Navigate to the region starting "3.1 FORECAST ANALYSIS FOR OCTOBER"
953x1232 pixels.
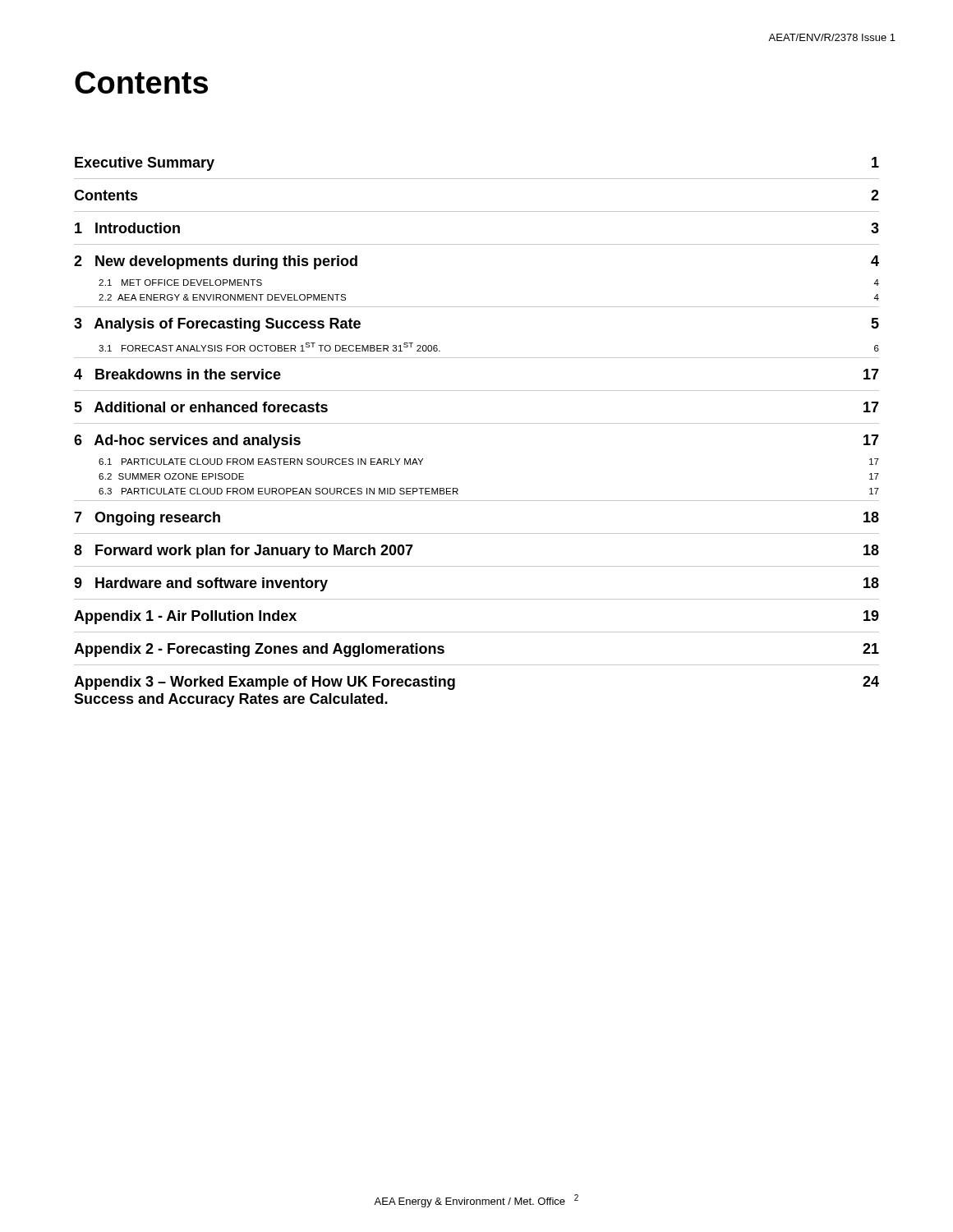[x=476, y=347]
